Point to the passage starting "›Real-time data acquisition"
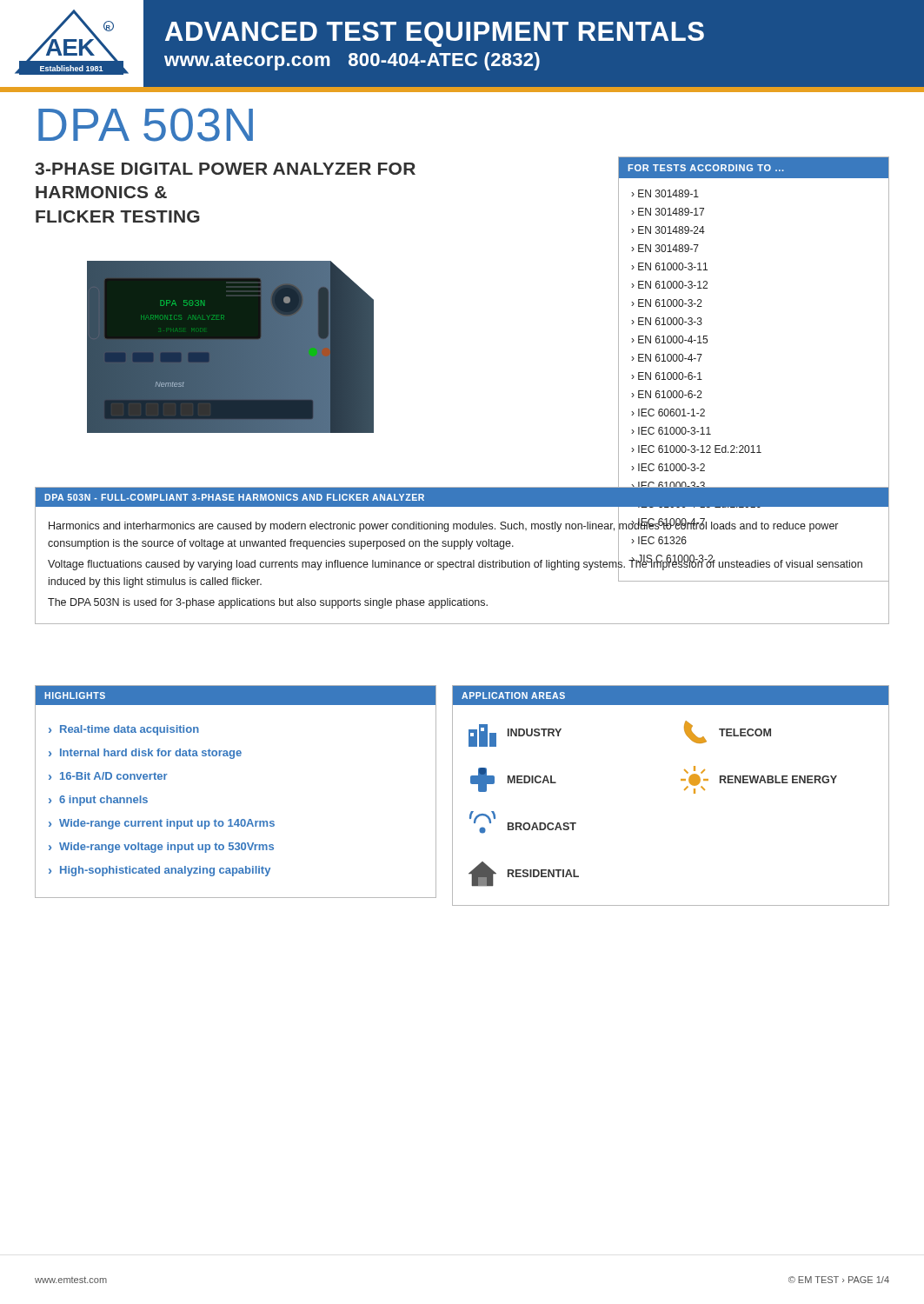Viewport: 924px width, 1304px height. coord(123,729)
